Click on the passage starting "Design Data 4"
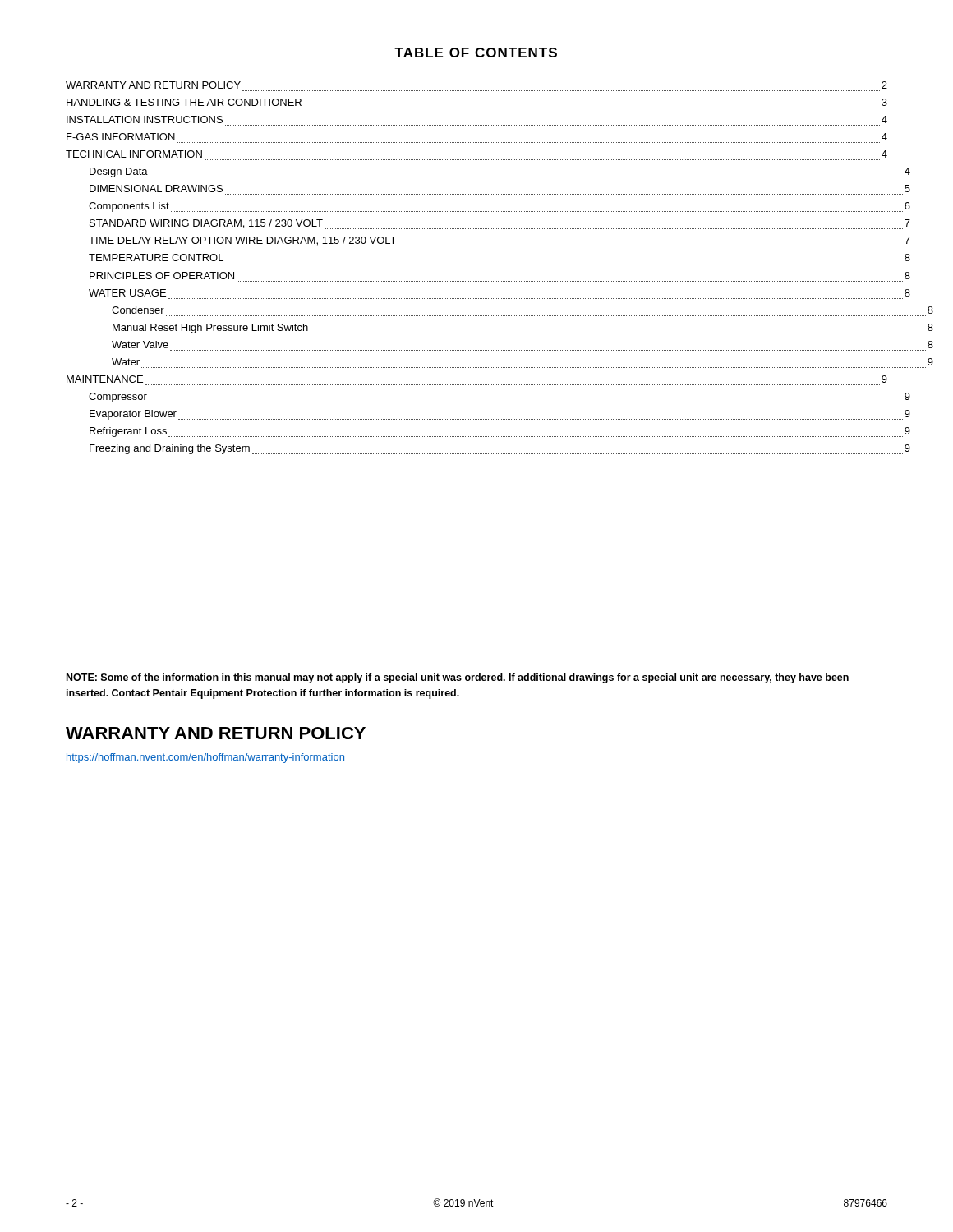953x1232 pixels. click(500, 171)
